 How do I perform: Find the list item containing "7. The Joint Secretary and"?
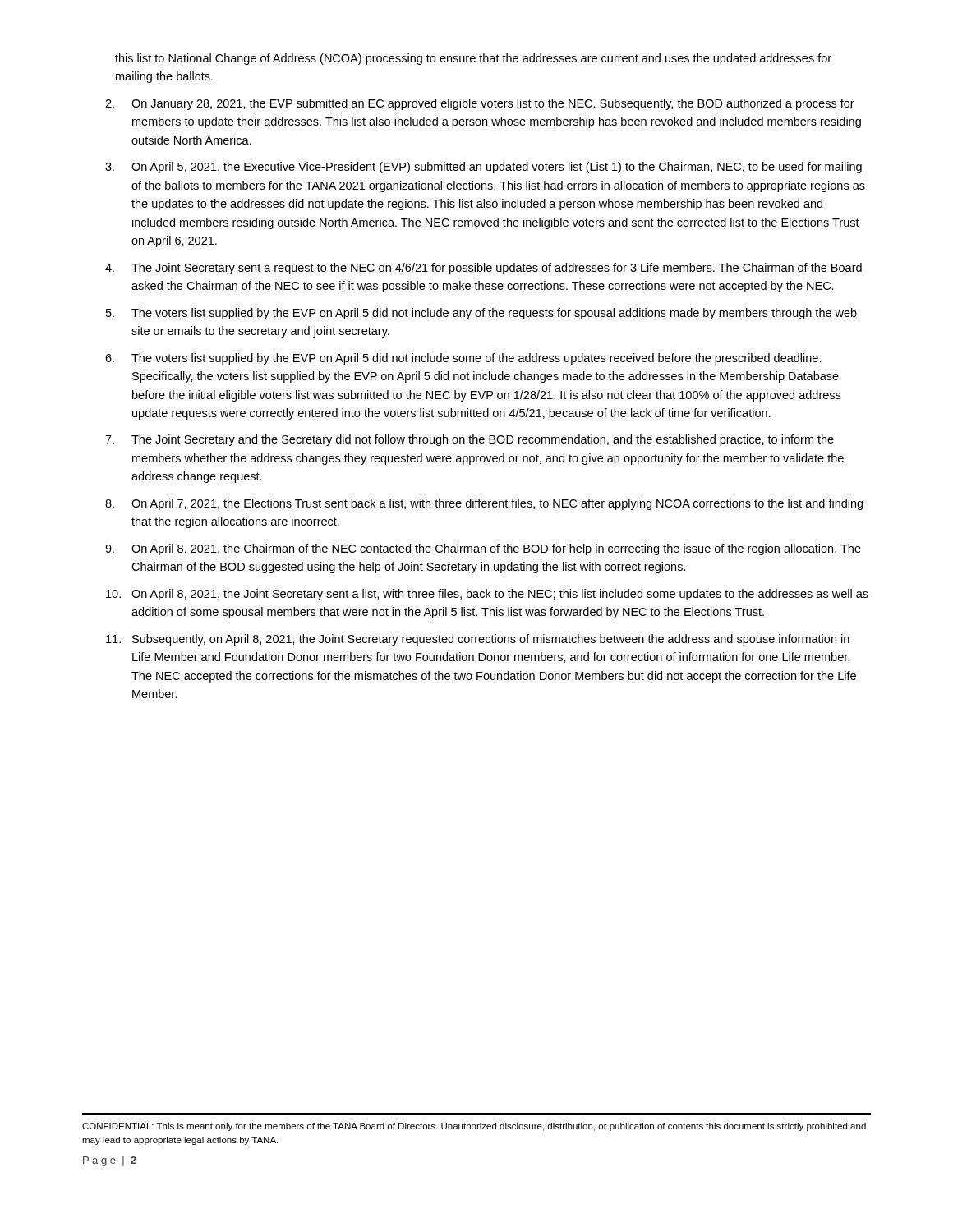pyautogui.click(x=488, y=458)
